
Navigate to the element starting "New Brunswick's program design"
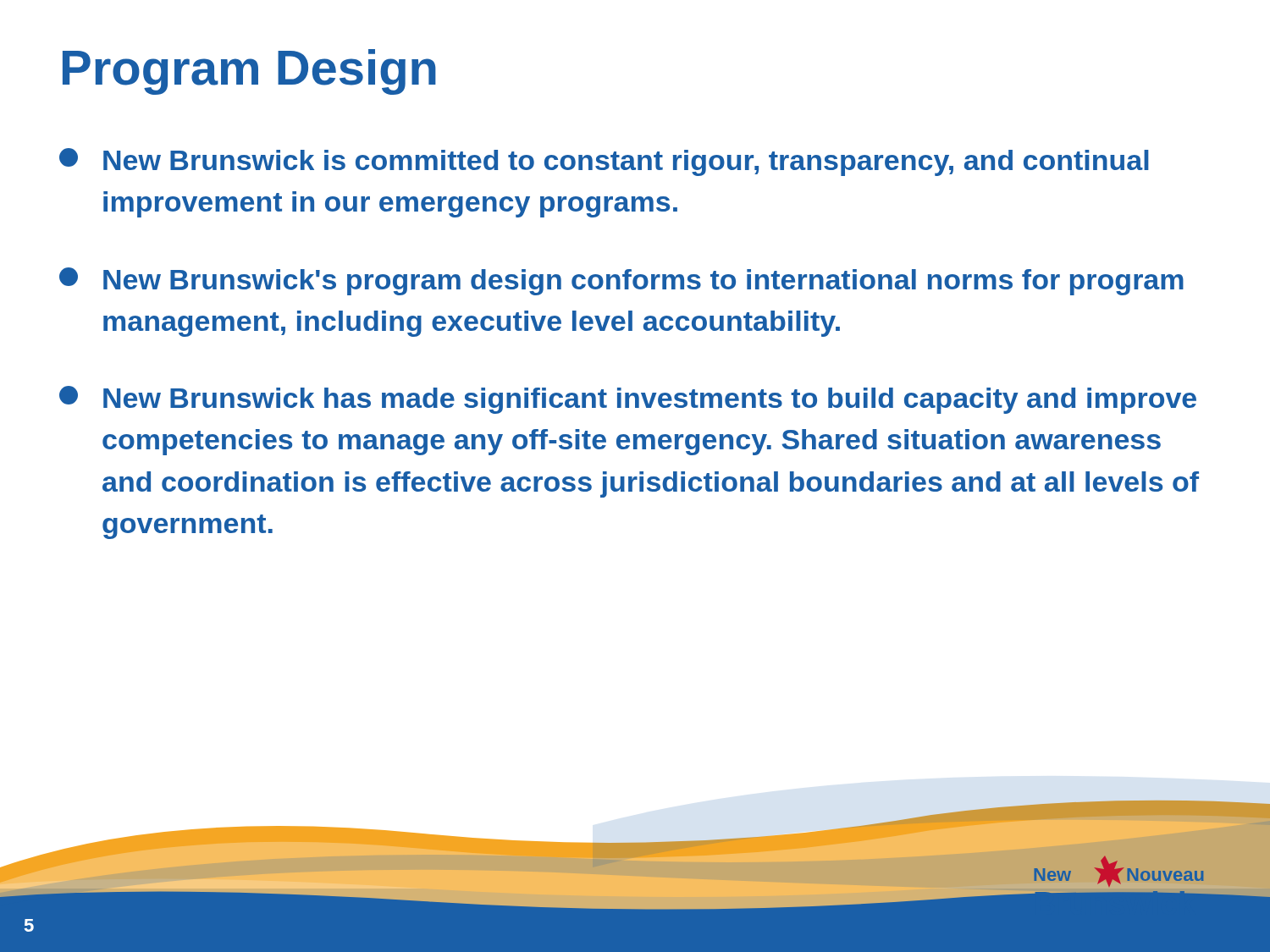pyautogui.click(x=635, y=300)
